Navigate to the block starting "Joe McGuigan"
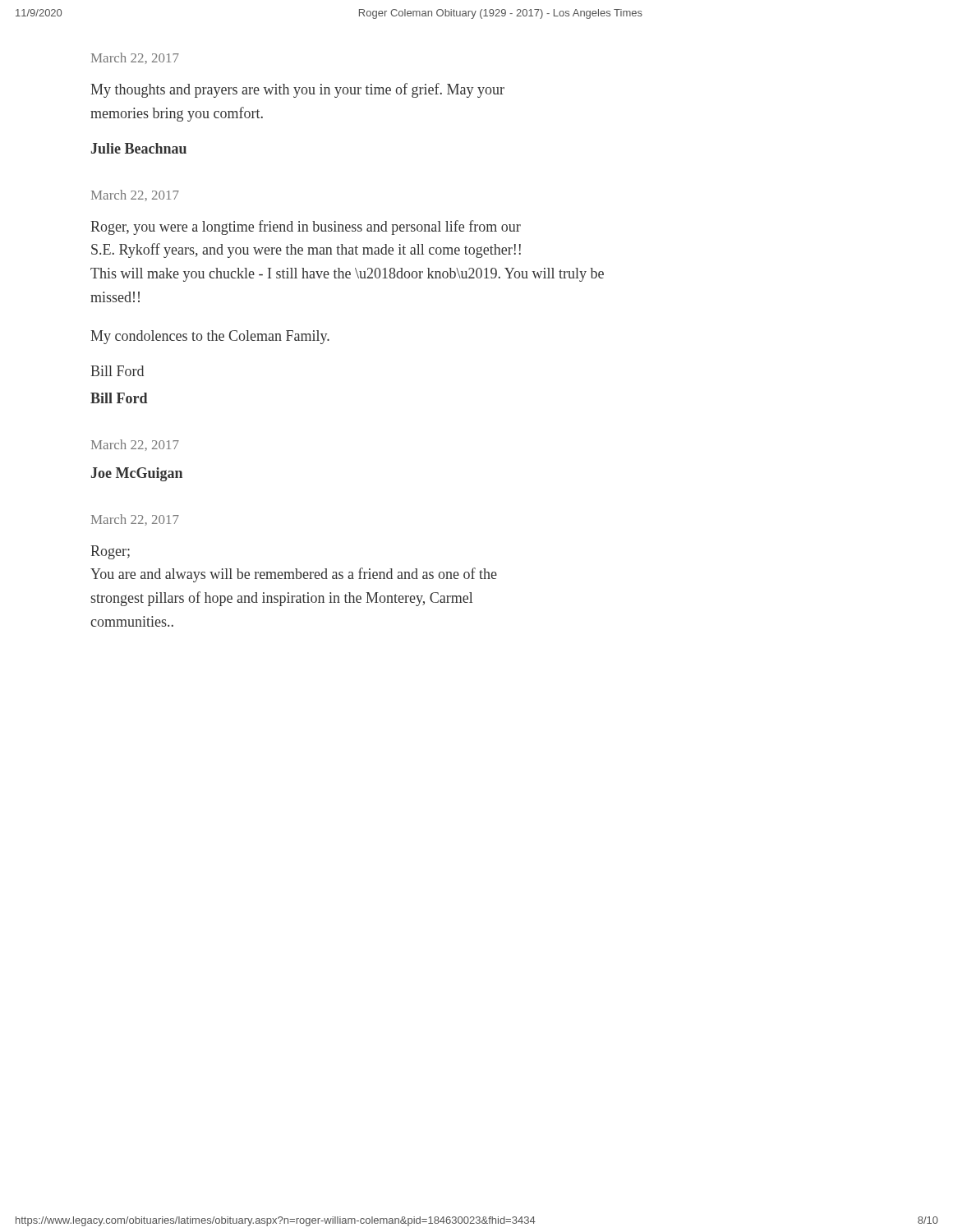The height and width of the screenshot is (1232, 953). (137, 473)
